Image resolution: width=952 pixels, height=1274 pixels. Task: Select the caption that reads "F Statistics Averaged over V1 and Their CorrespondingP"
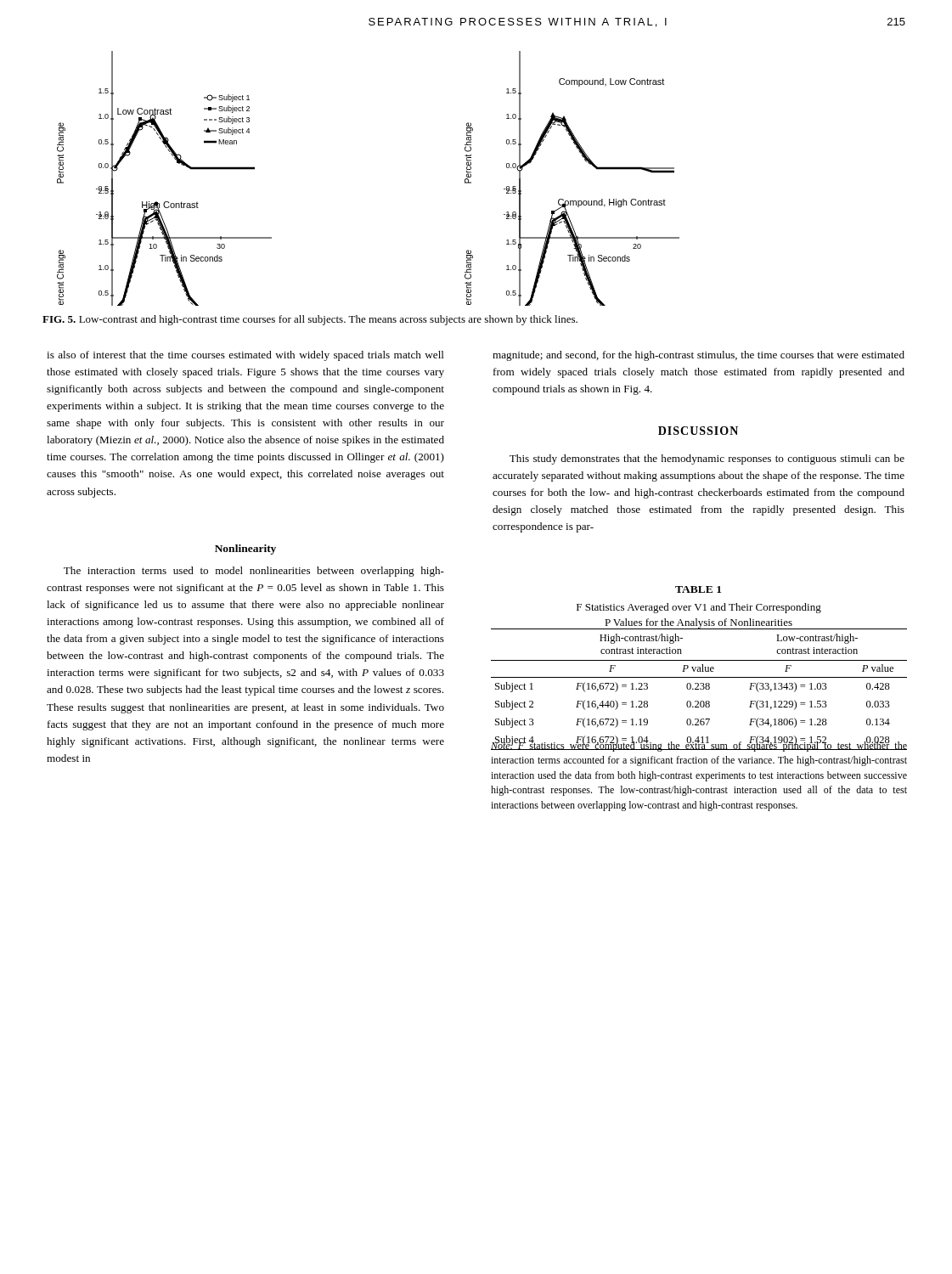point(698,615)
